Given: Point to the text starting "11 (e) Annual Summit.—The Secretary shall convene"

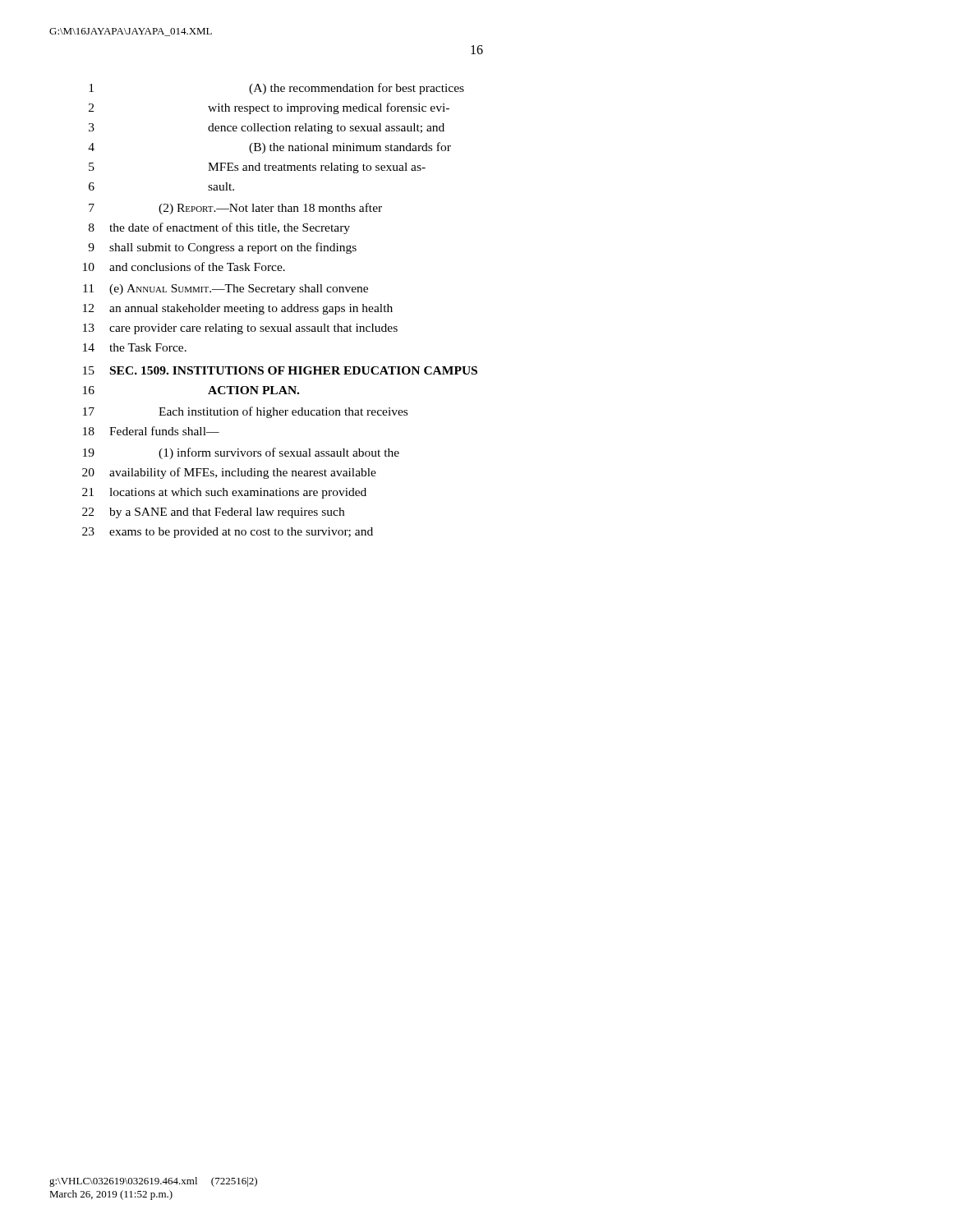Looking at the screenshot, I should pyautogui.click(x=226, y=290).
